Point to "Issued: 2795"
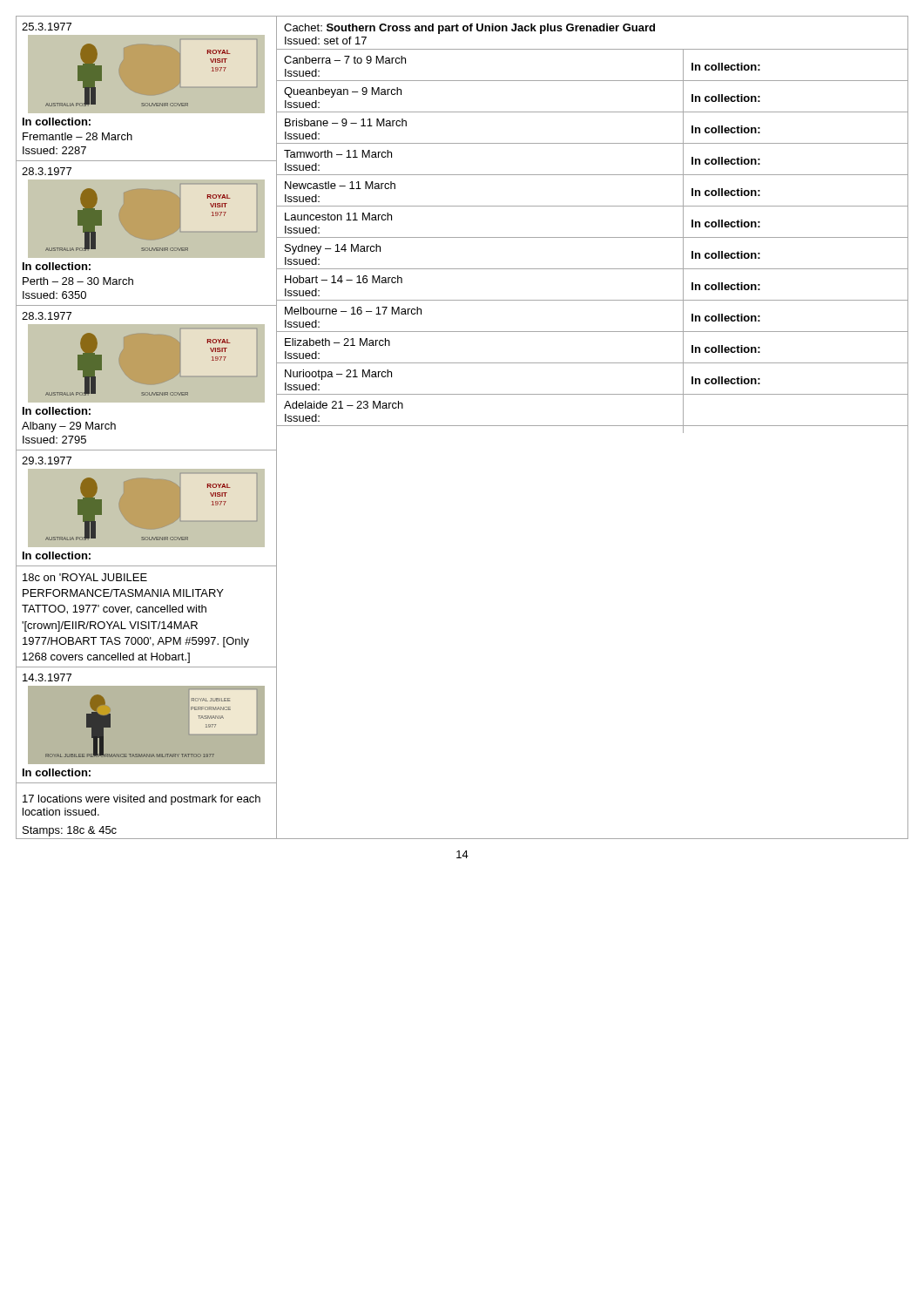 (x=54, y=440)
